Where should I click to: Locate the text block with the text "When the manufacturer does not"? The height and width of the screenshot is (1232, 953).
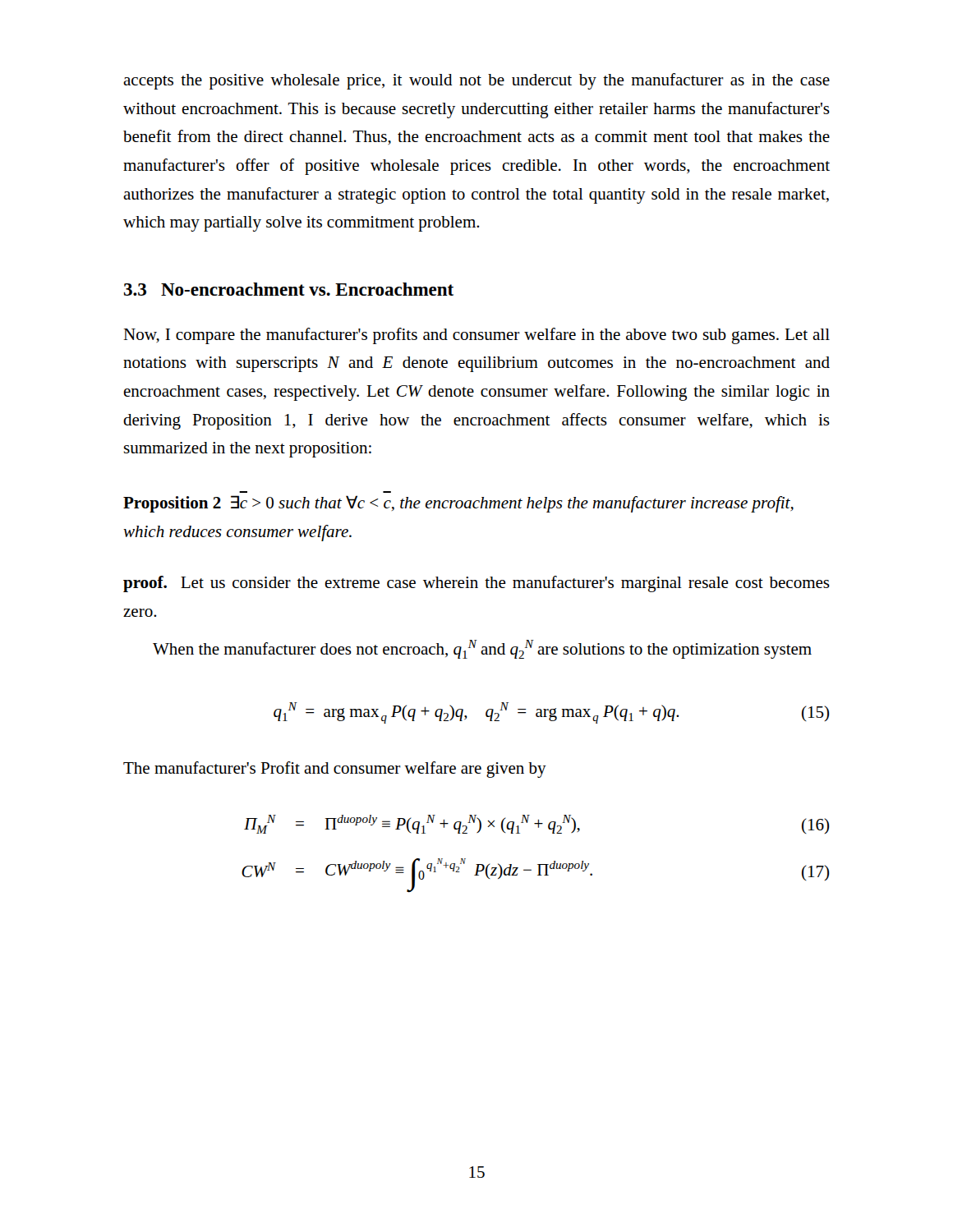pos(482,649)
